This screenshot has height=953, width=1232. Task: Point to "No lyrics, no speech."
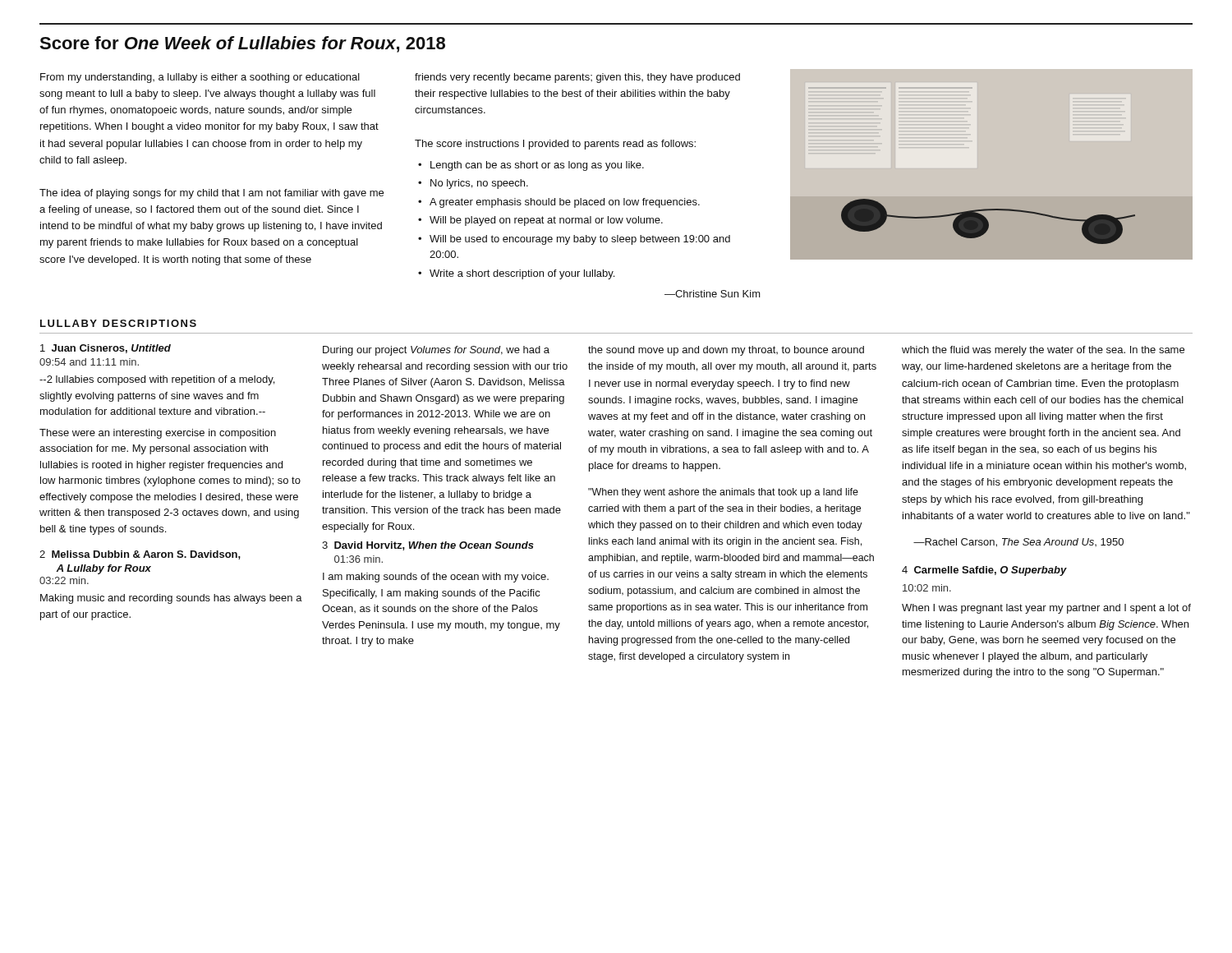(x=479, y=183)
